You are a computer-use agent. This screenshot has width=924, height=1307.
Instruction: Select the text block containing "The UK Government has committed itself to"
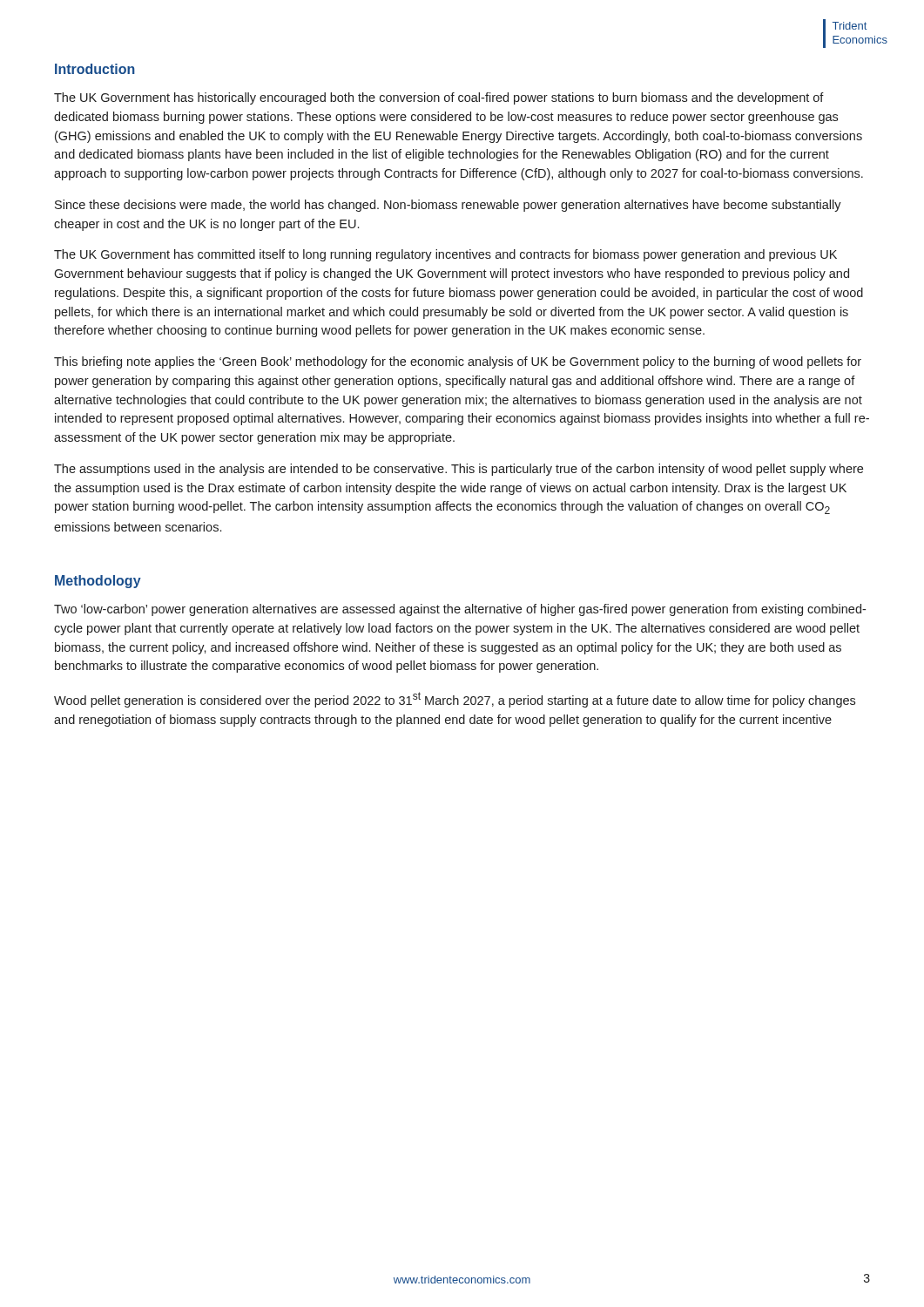[x=459, y=293]
